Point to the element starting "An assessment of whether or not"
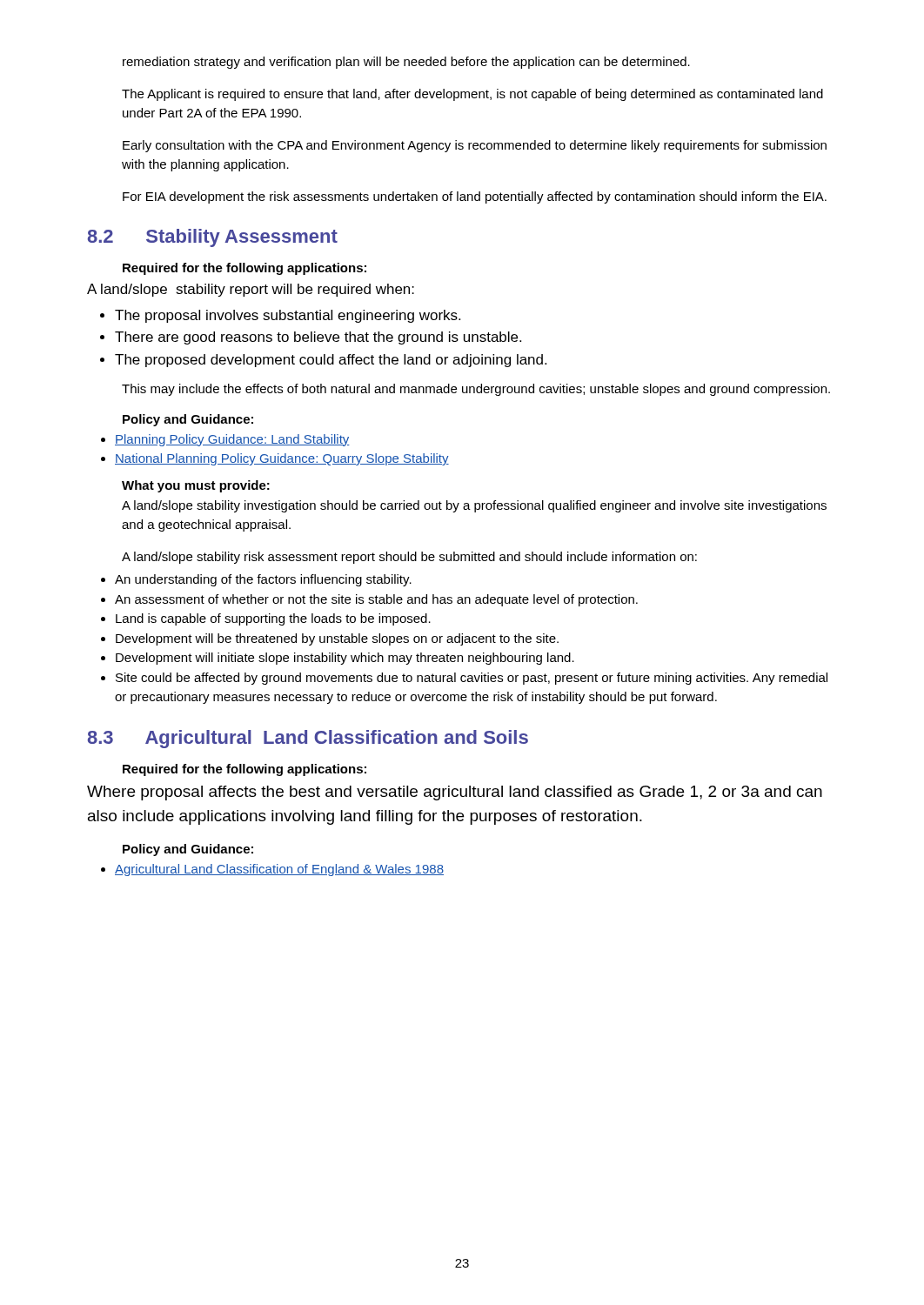 coord(462,599)
